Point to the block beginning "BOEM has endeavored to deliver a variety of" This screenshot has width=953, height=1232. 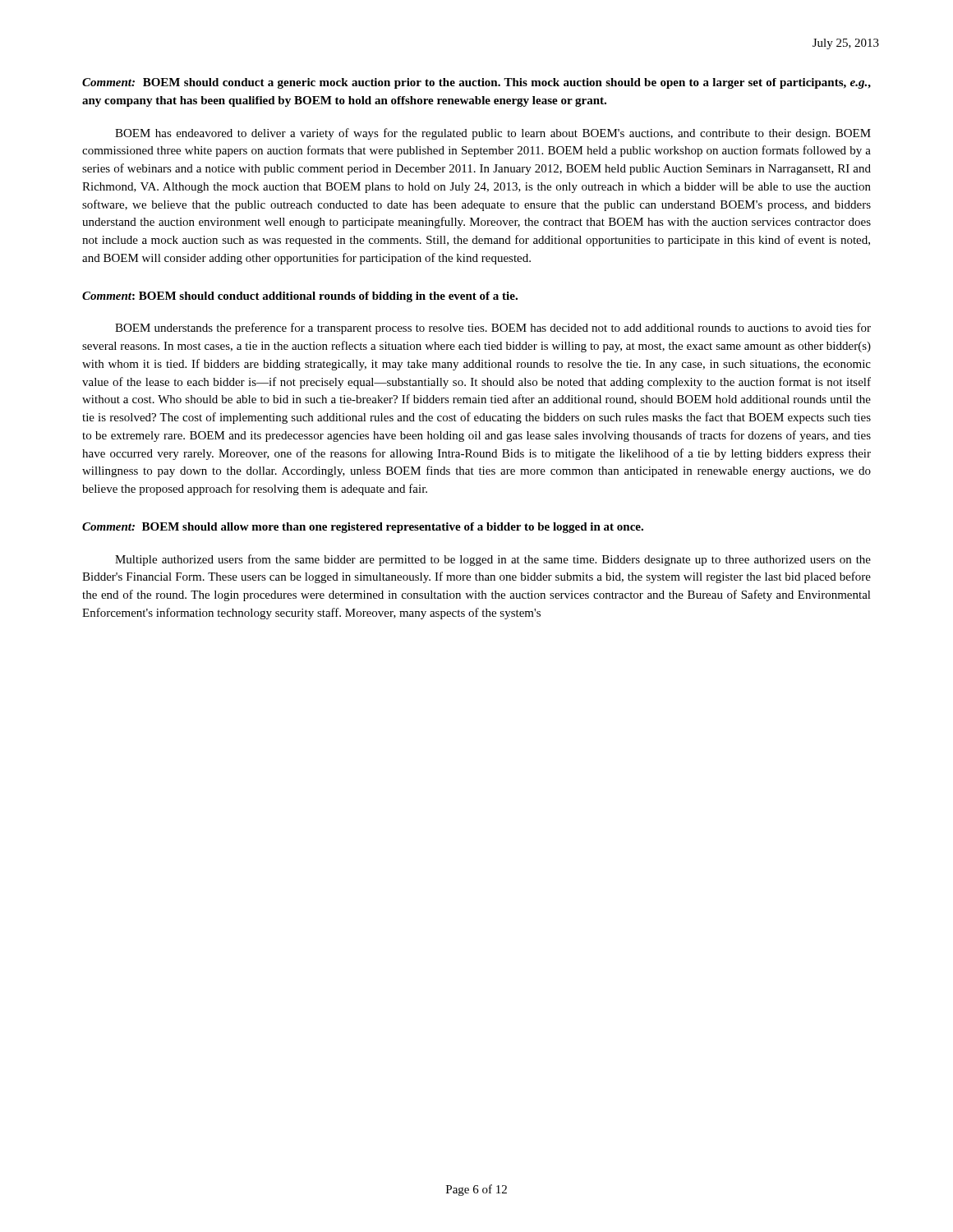point(476,196)
